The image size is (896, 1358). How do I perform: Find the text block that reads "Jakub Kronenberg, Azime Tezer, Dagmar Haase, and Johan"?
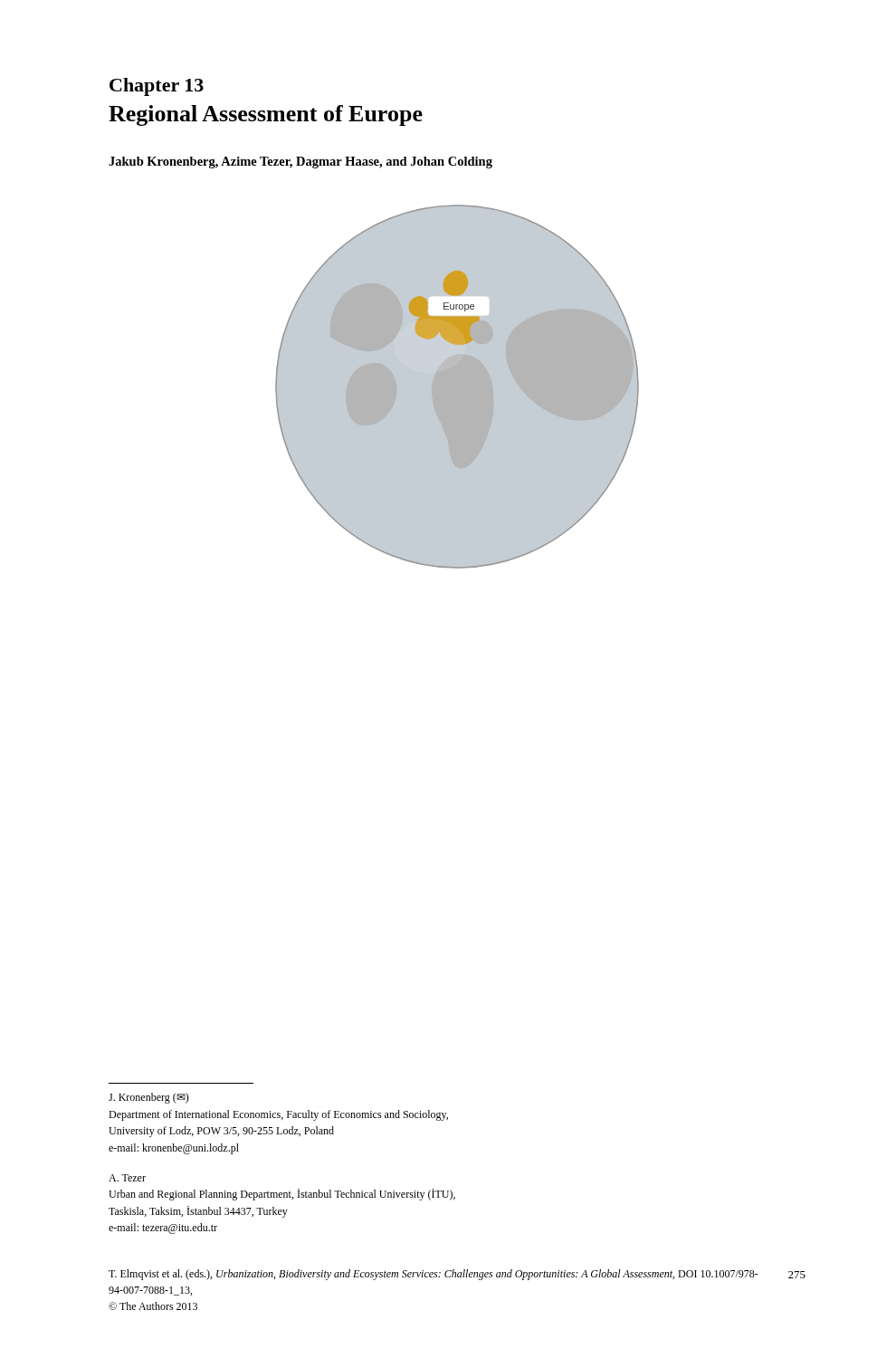300,162
